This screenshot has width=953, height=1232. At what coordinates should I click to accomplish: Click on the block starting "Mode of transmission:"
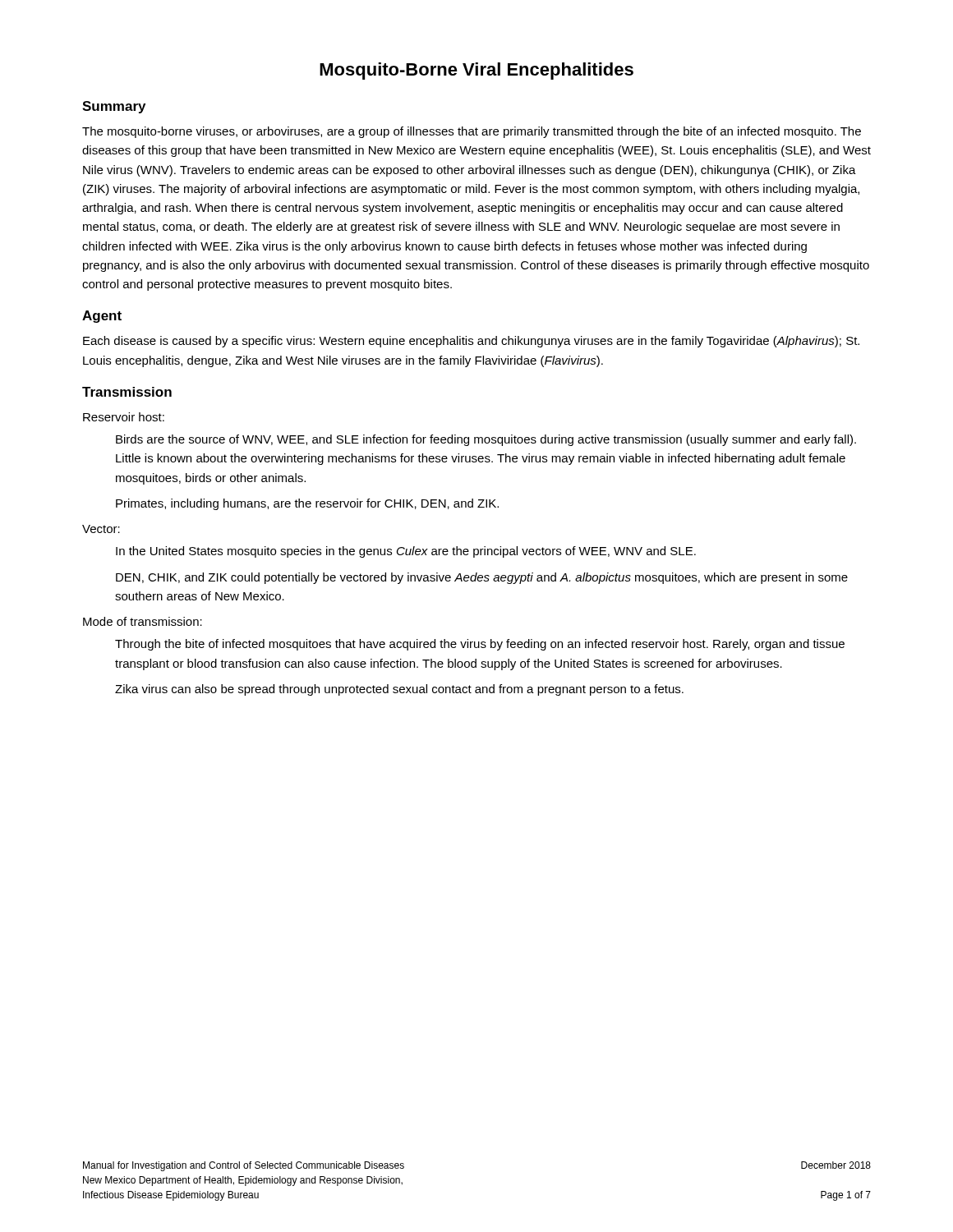click(142, 621)
